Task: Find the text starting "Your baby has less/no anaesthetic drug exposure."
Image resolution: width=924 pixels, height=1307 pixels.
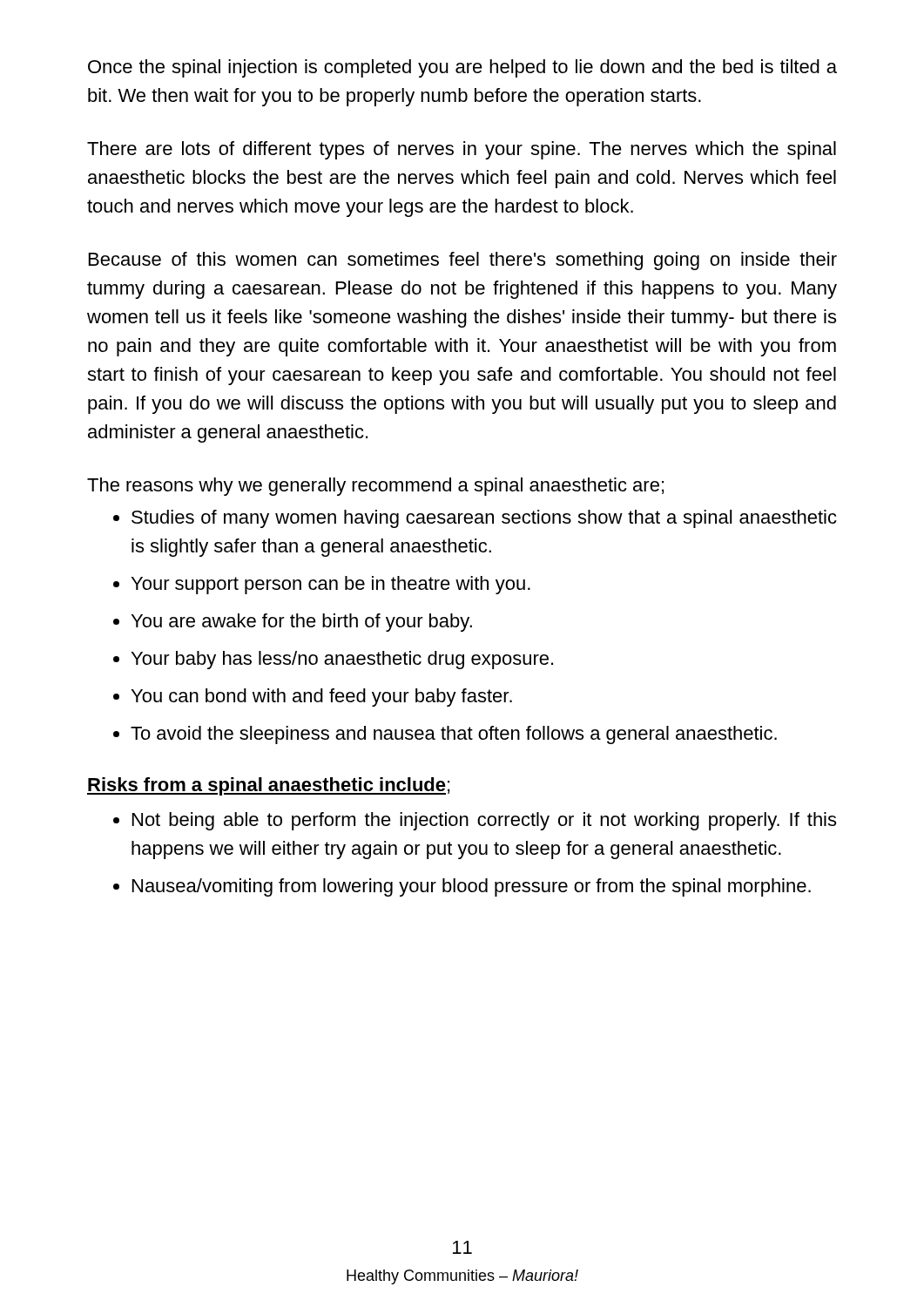Action: (343, 658)
